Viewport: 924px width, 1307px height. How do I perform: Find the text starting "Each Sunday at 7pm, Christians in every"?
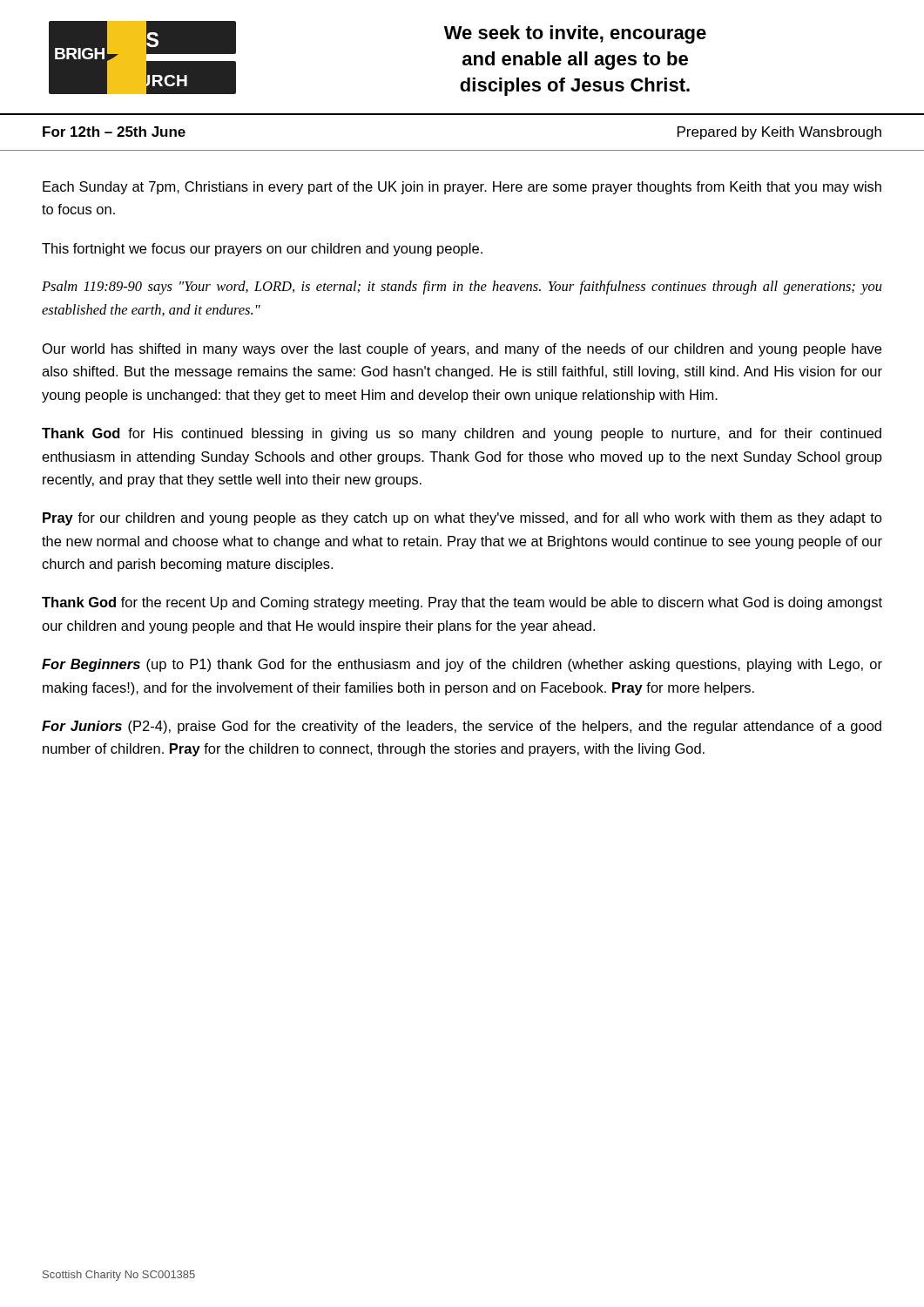[x=462, y=198]
